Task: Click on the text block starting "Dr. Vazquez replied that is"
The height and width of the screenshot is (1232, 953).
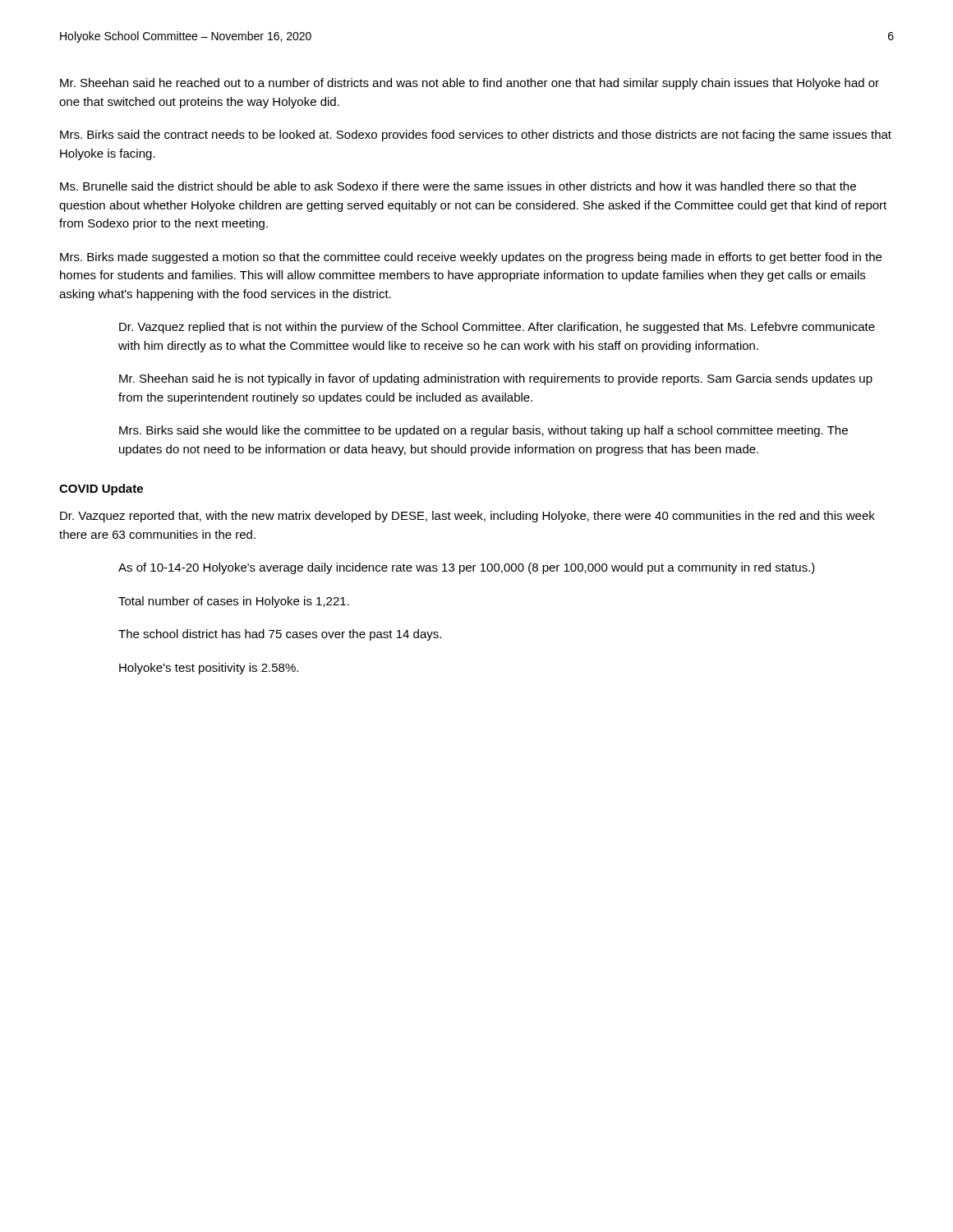Action: click(497, 336)
